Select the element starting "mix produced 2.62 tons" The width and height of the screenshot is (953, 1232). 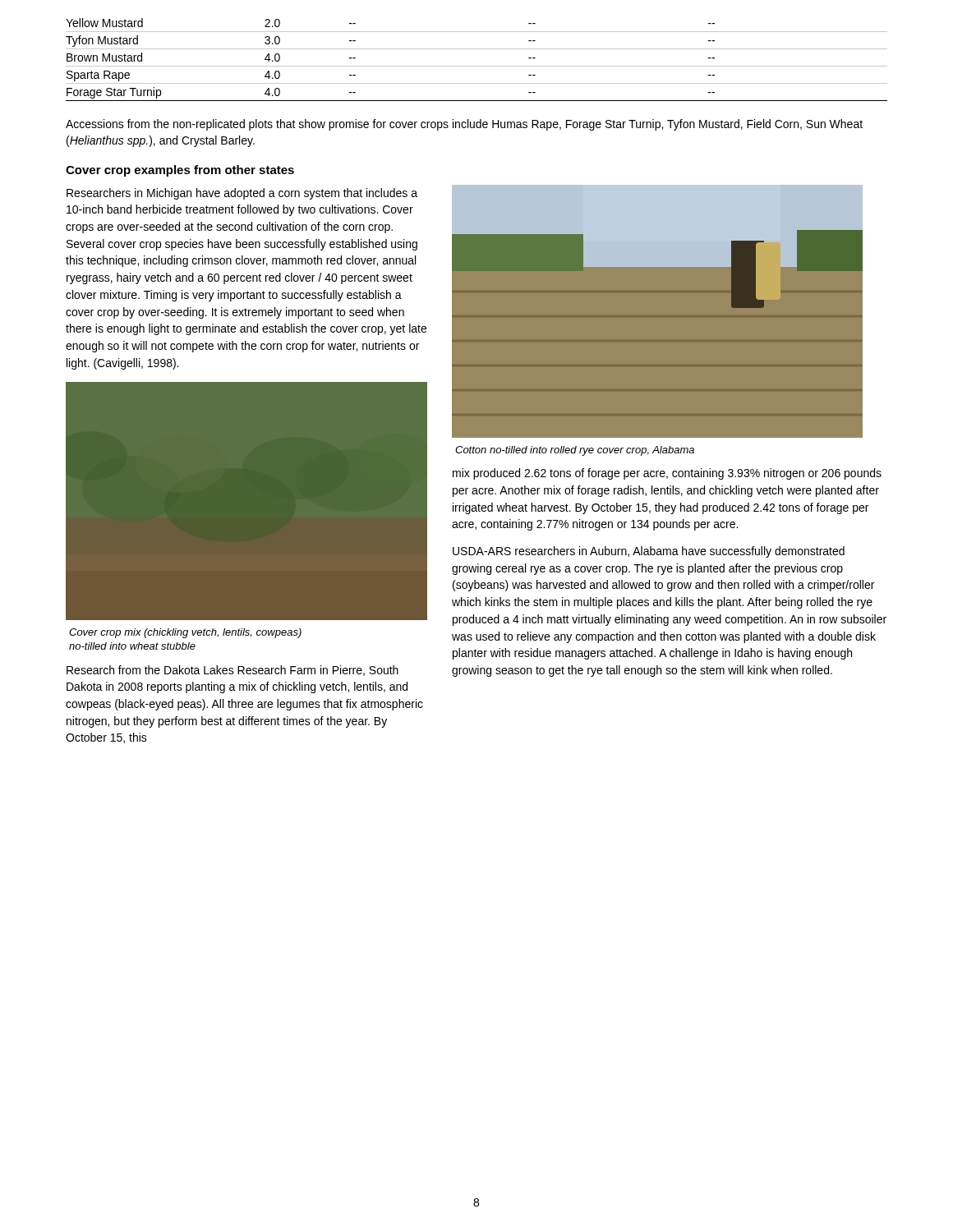coord(667,499)
